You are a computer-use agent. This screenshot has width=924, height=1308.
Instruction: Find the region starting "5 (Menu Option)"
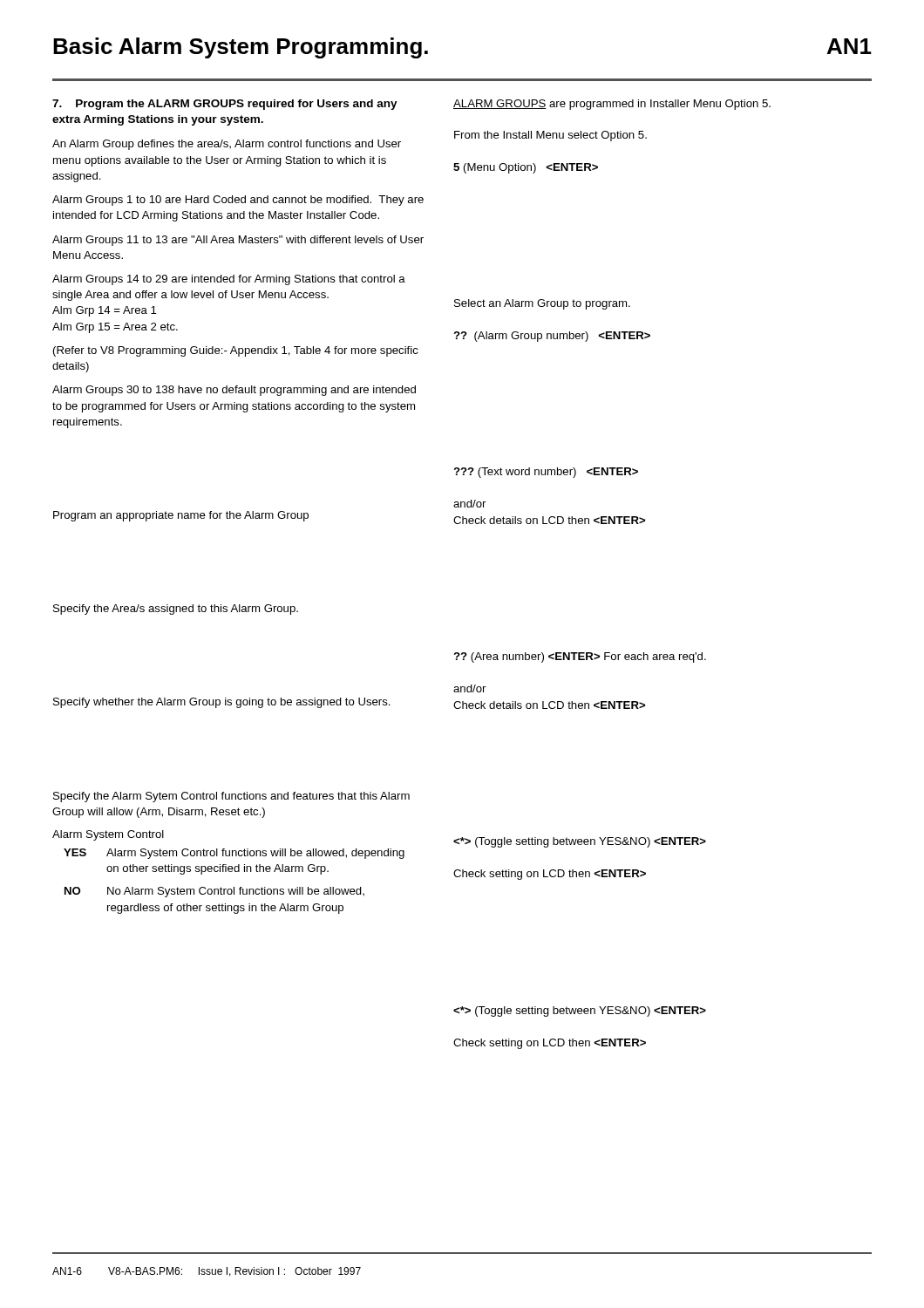(x=526, y=167)
